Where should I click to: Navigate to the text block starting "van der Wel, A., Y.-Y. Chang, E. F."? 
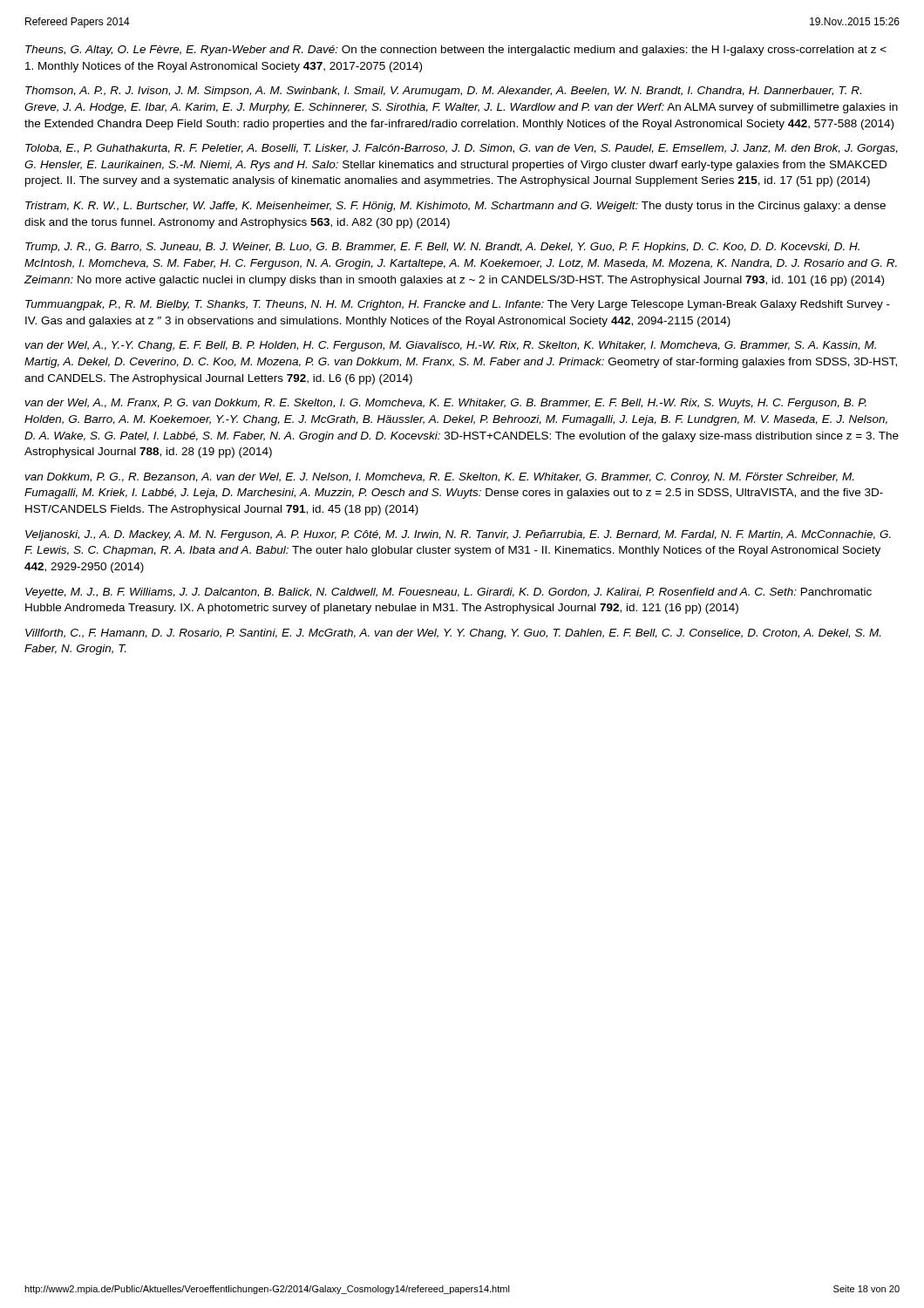pyautogui.click(x=461, y=361)
